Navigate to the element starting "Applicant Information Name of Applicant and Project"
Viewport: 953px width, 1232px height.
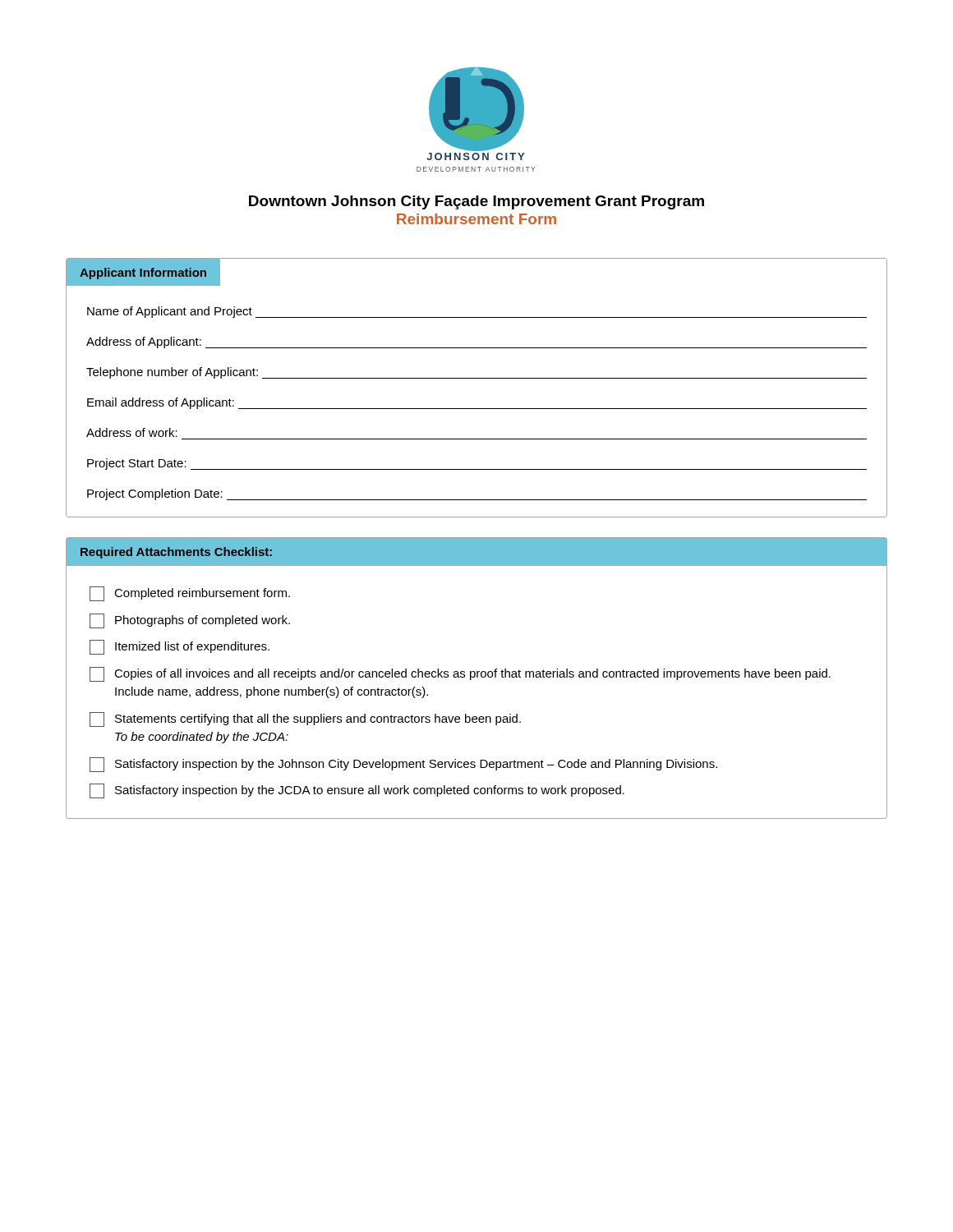point(476,388)
